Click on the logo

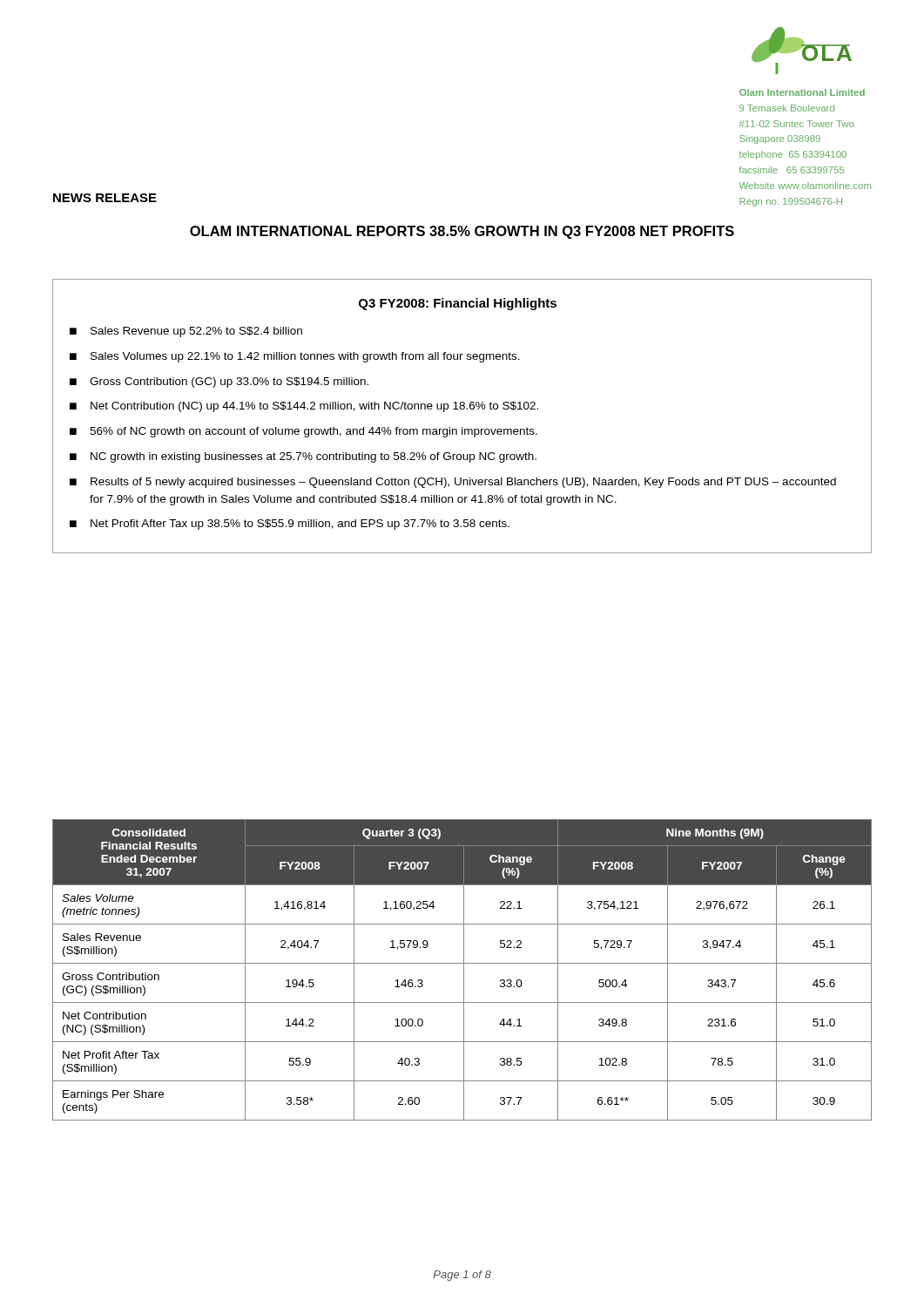(805, 118)
